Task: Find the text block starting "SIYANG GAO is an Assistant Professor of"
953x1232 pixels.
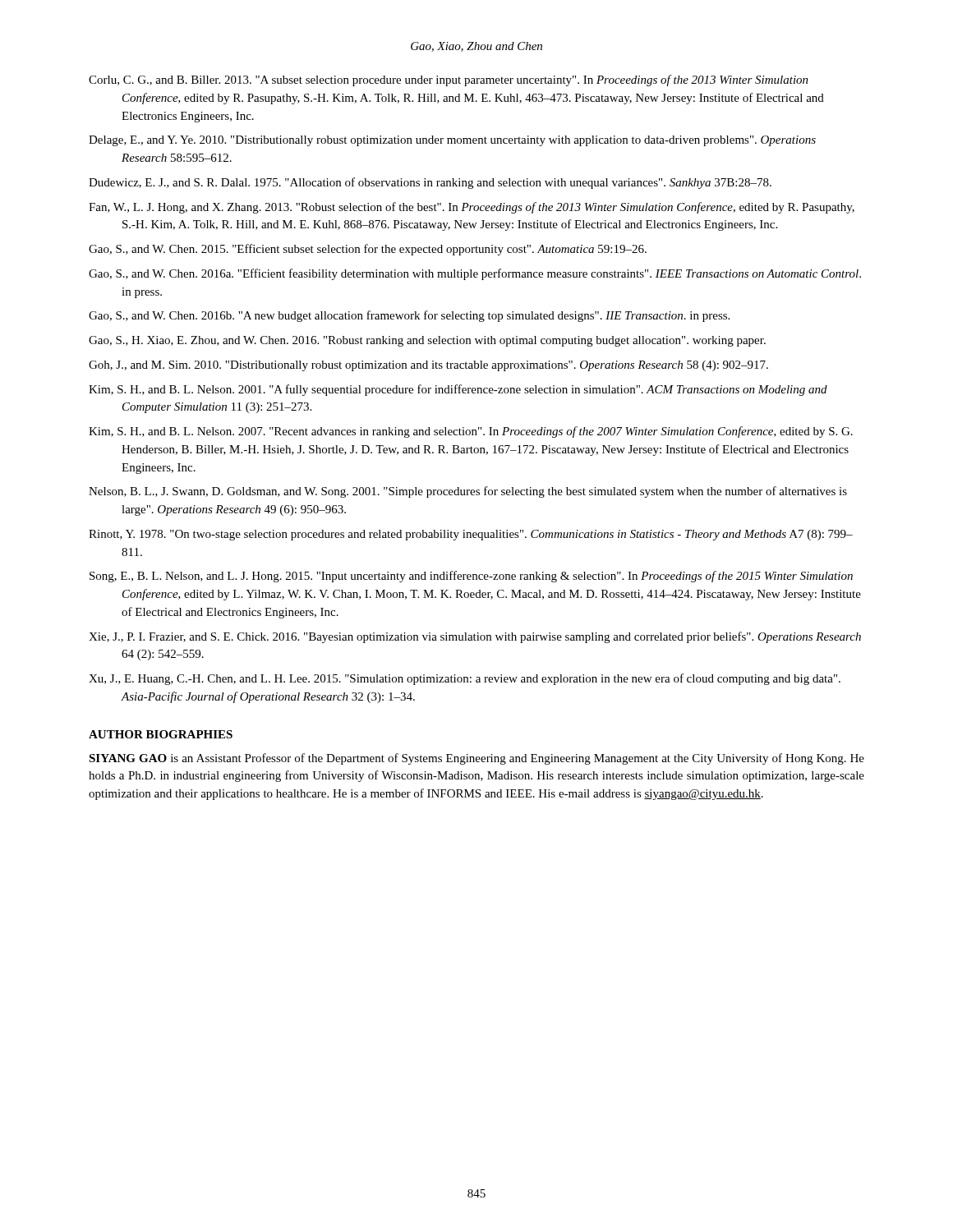Action: coord(476,776)
